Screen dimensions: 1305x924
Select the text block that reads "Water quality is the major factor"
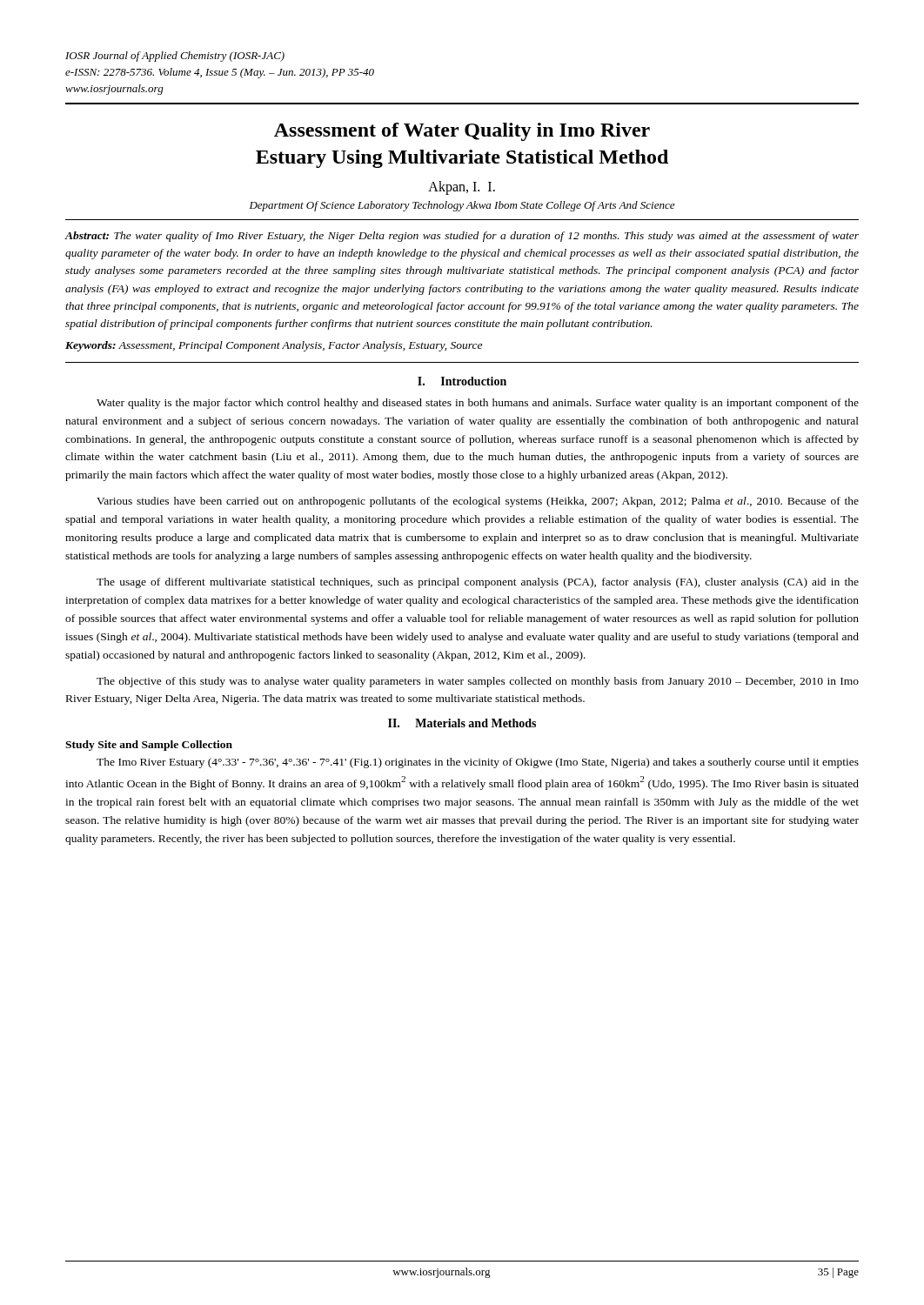click(462, 438)
